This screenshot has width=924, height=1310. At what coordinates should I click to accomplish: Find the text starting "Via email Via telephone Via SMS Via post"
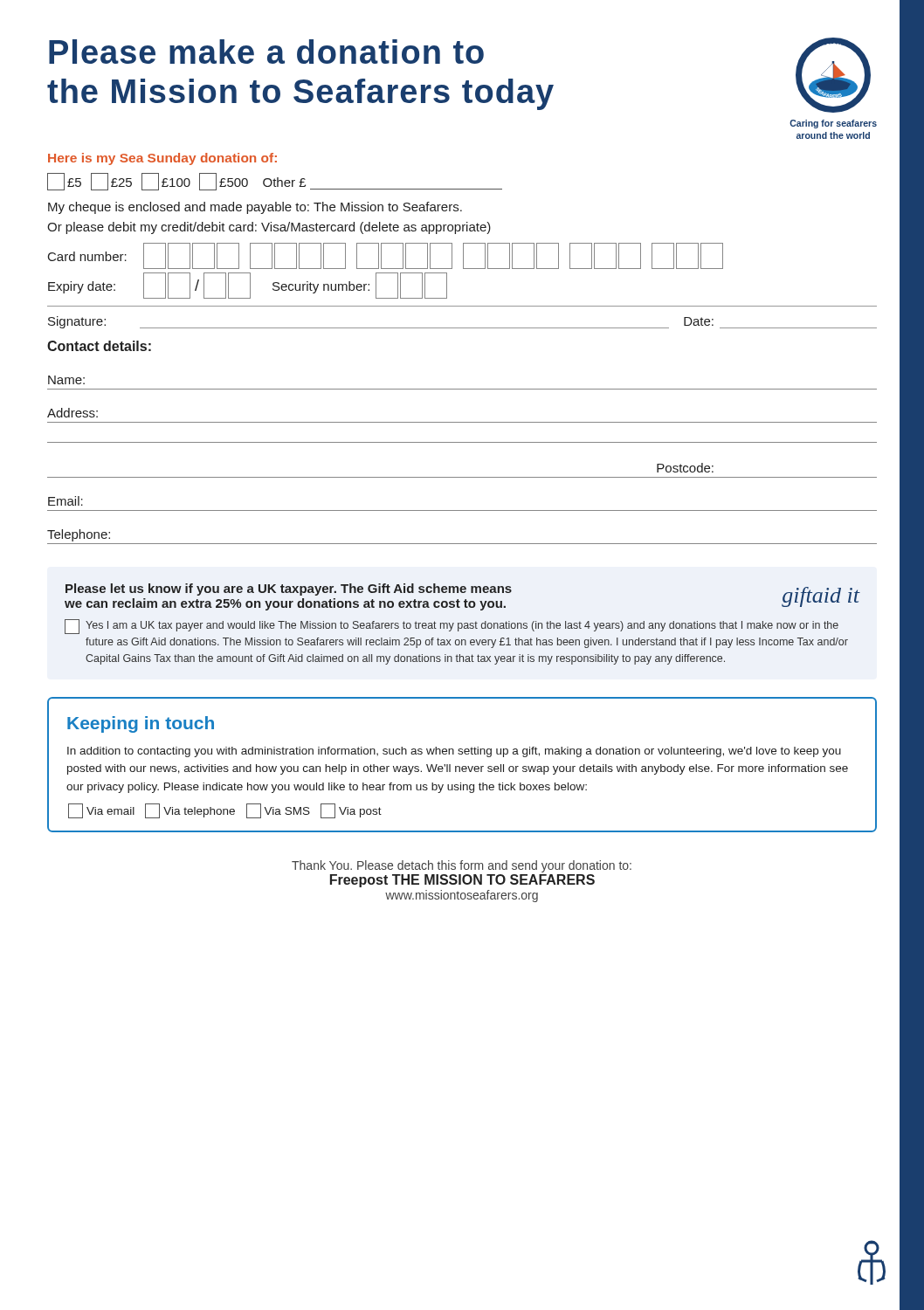point(224,811)
